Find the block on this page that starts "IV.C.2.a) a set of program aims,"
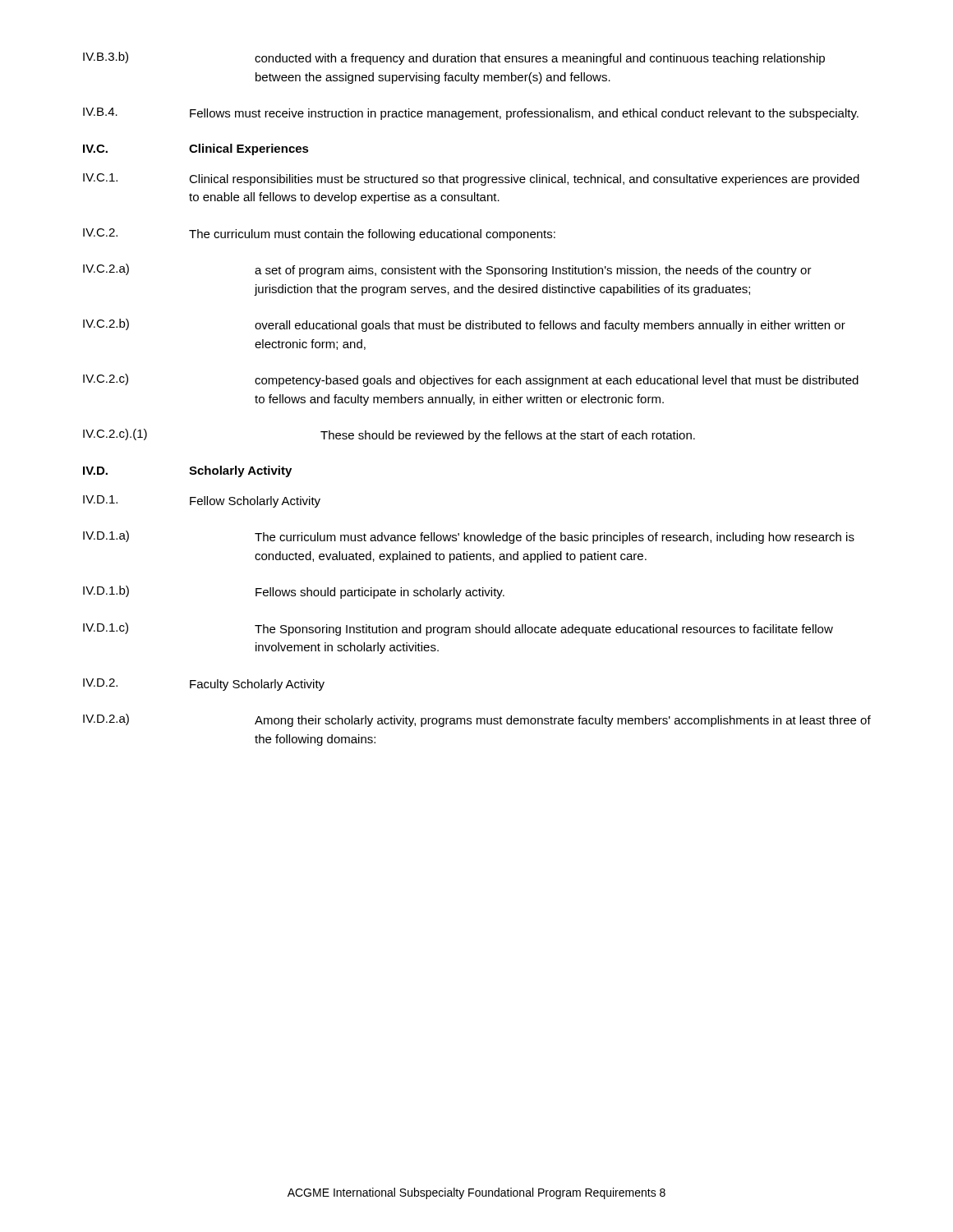The height and width of the screenshot is (1232, 953). (x=476, y=280)
